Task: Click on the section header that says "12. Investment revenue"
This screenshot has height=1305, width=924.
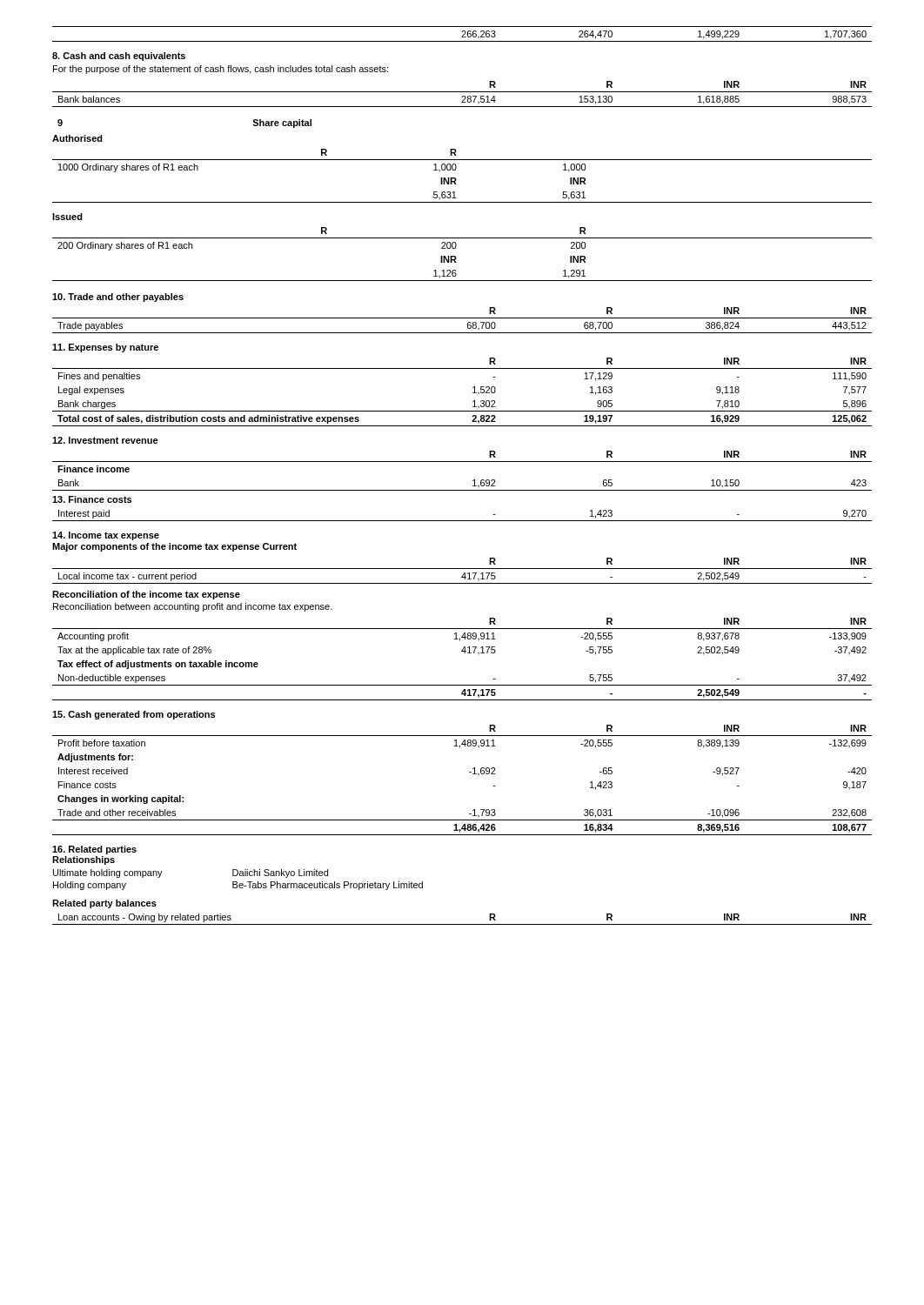Action: pyautogui.click(x=105, y=440)
